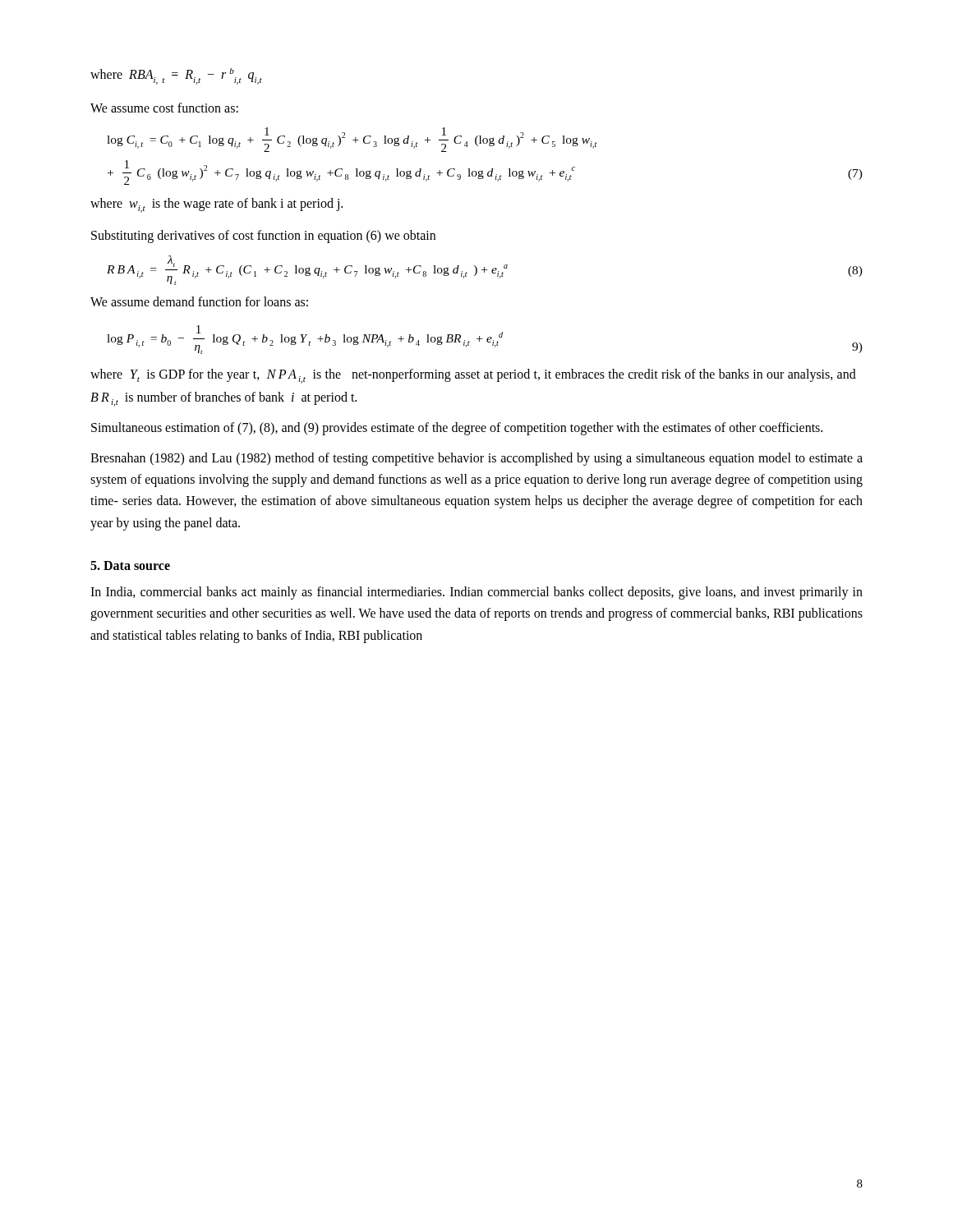Screen dimensions: 1232x953
Task: Select the text block starting "where Yt is GDP"
Action: tap(476, 387)
